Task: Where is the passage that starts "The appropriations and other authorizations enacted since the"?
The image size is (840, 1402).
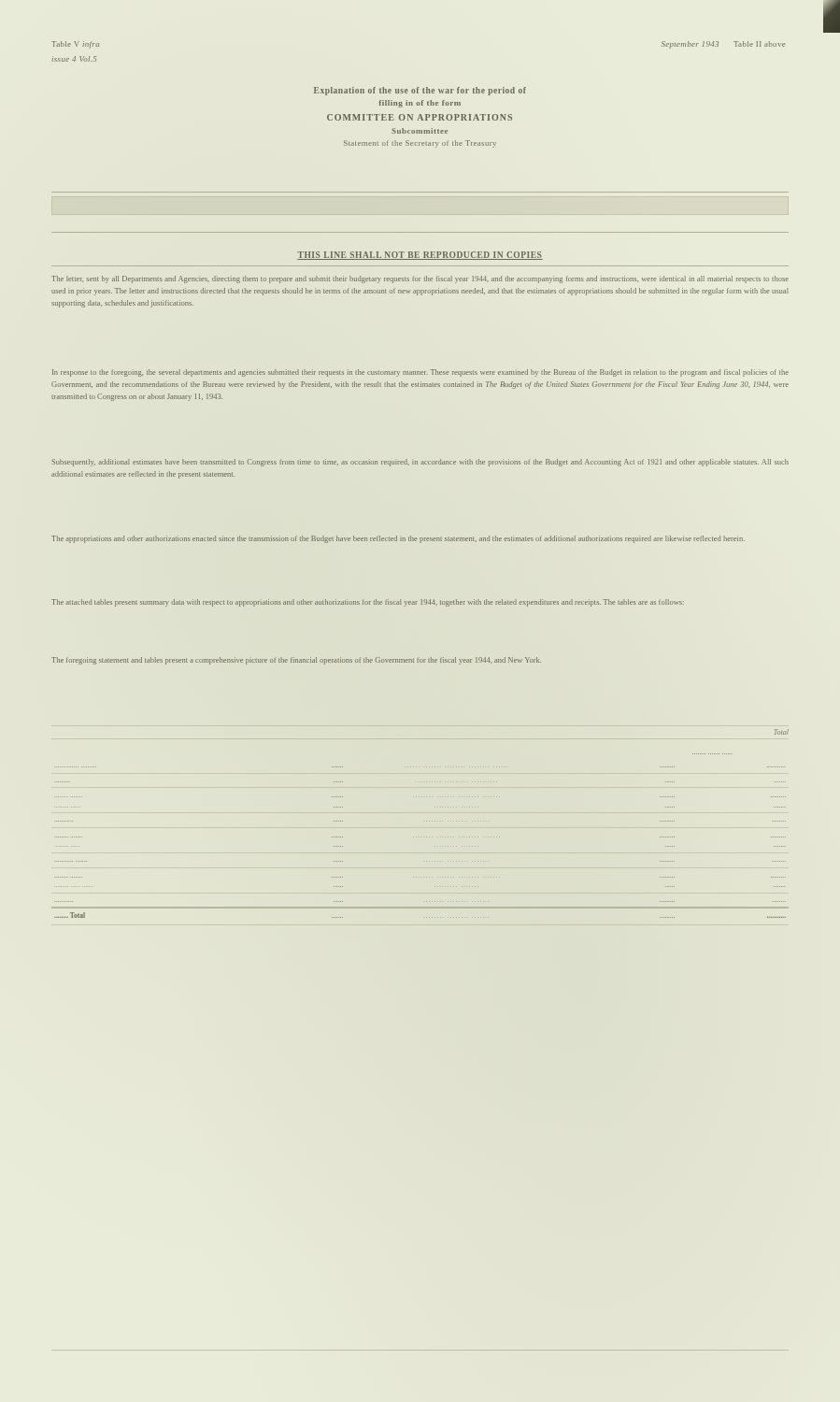Action: point(398,538)
